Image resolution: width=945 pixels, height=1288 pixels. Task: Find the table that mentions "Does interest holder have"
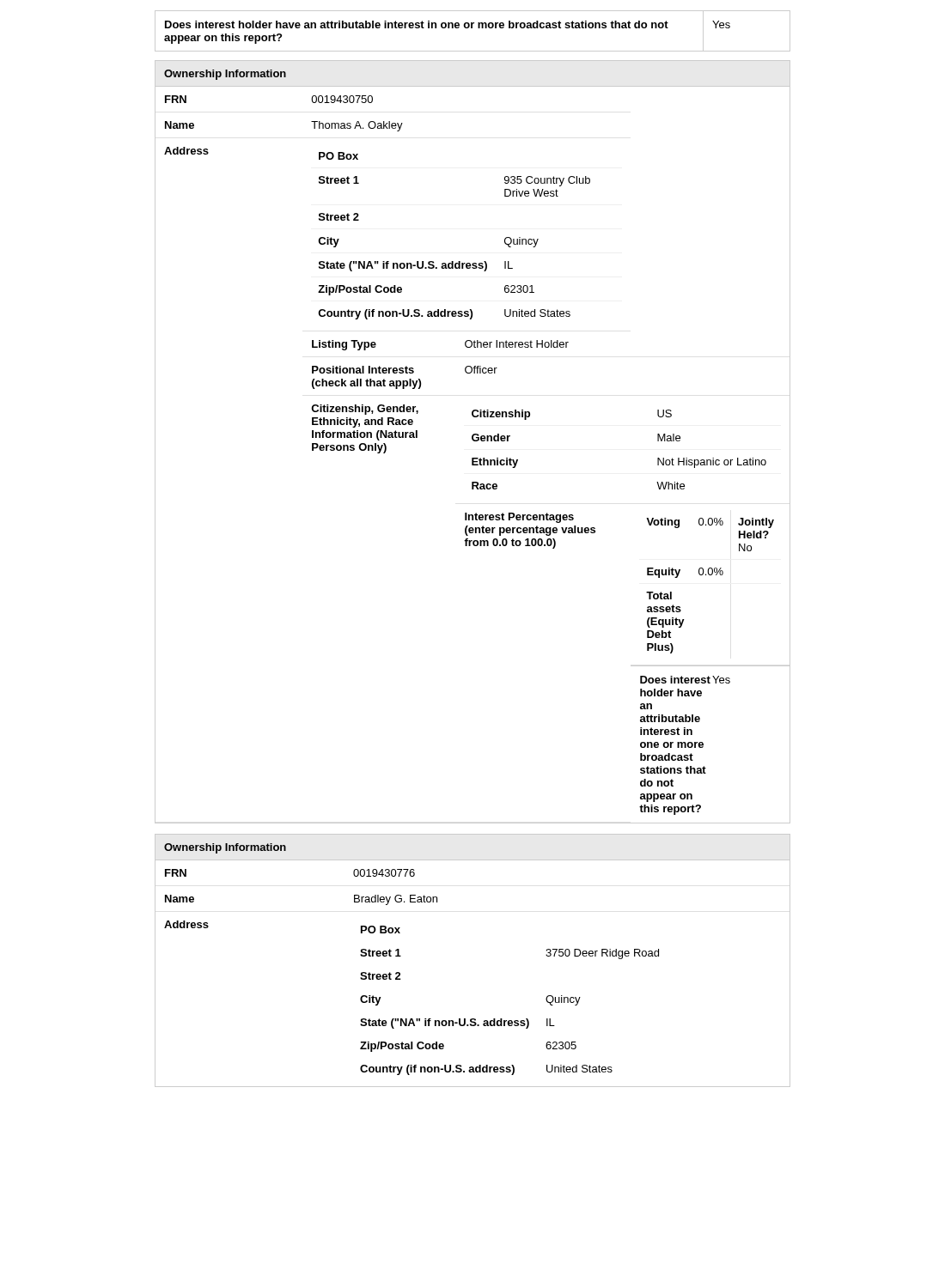click(472, 31)
